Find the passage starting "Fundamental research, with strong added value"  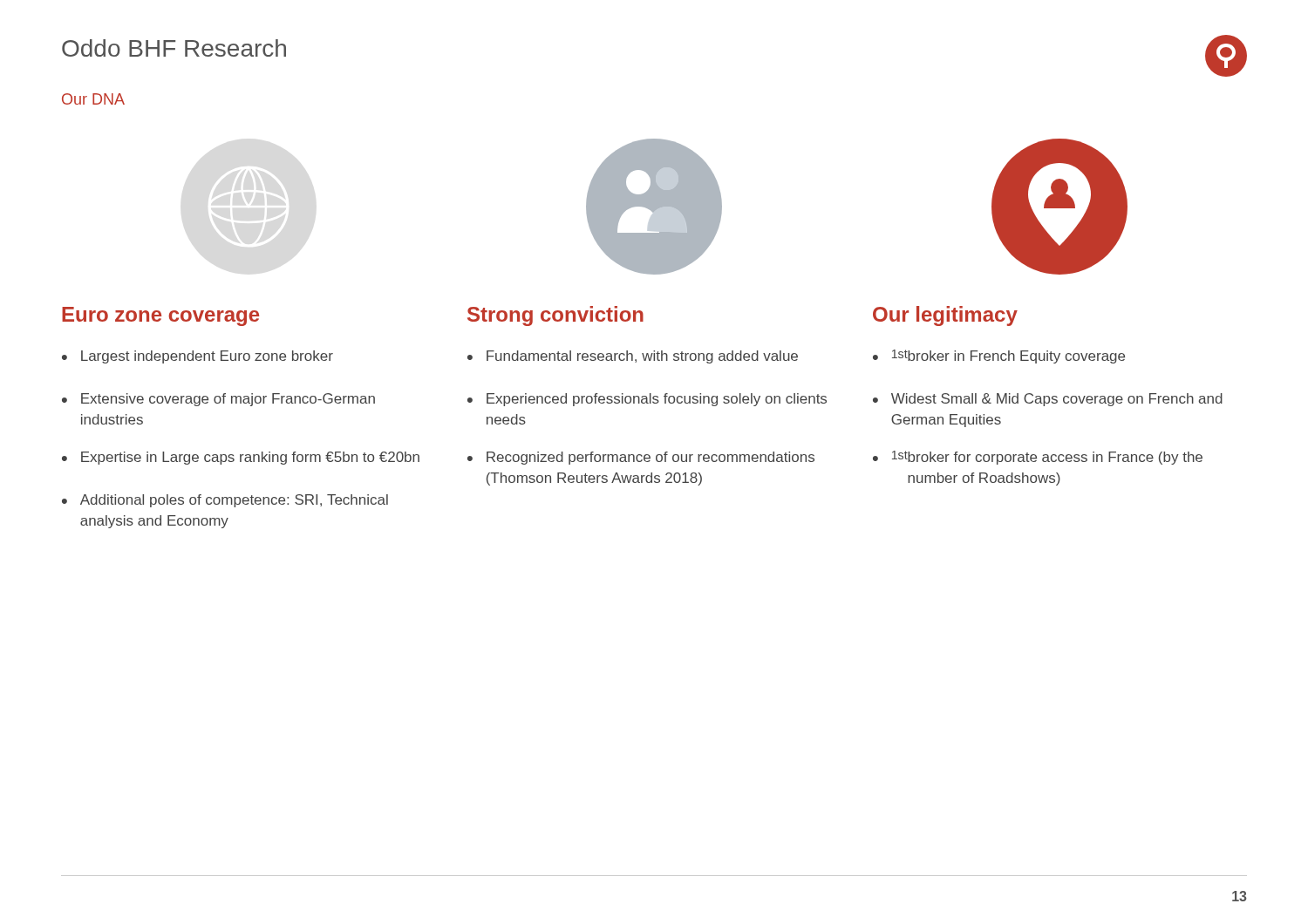[642, 356]
